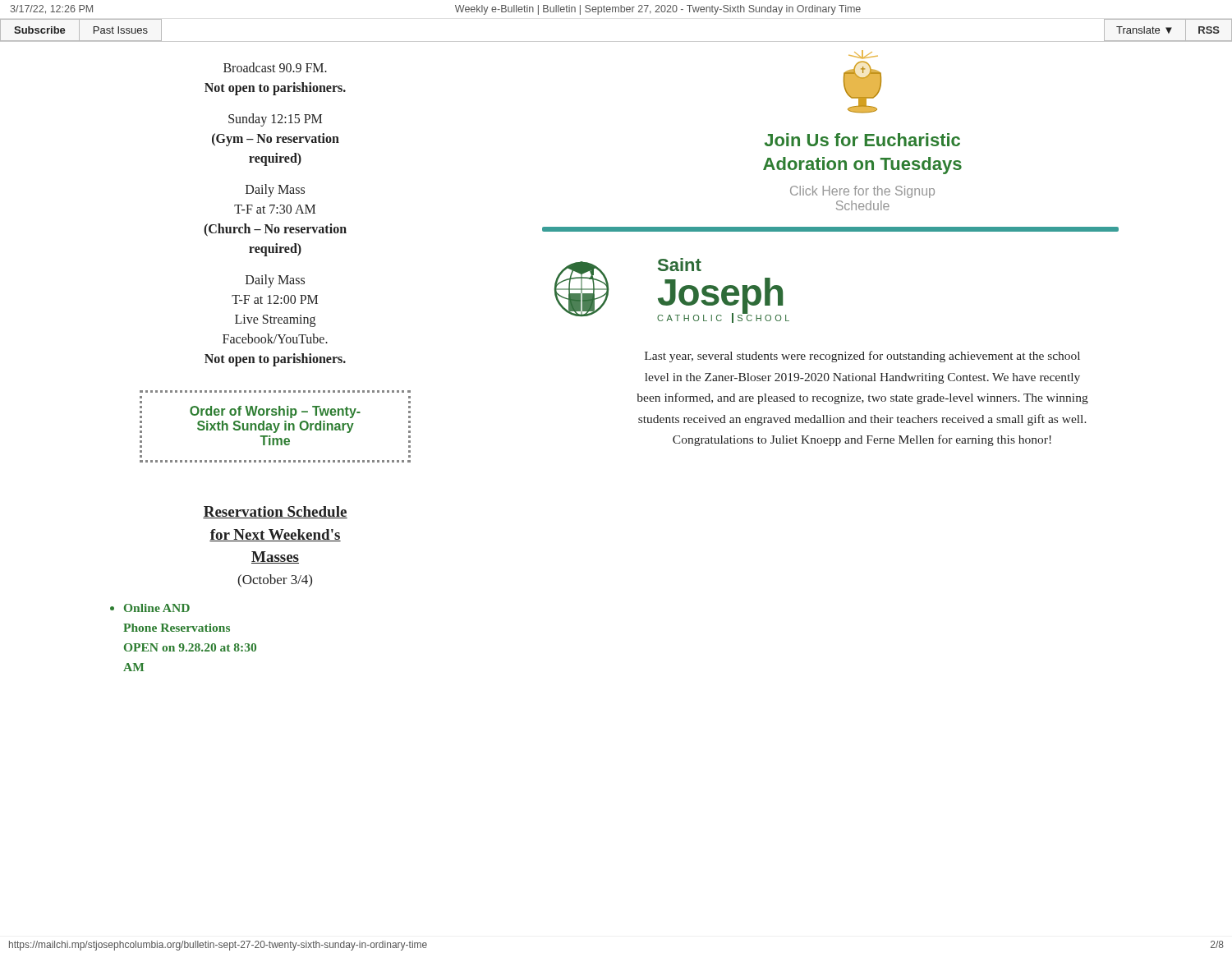
Task: Point to the text starting "Click Here for the SignupSchedule"
Action: [862, 199]
